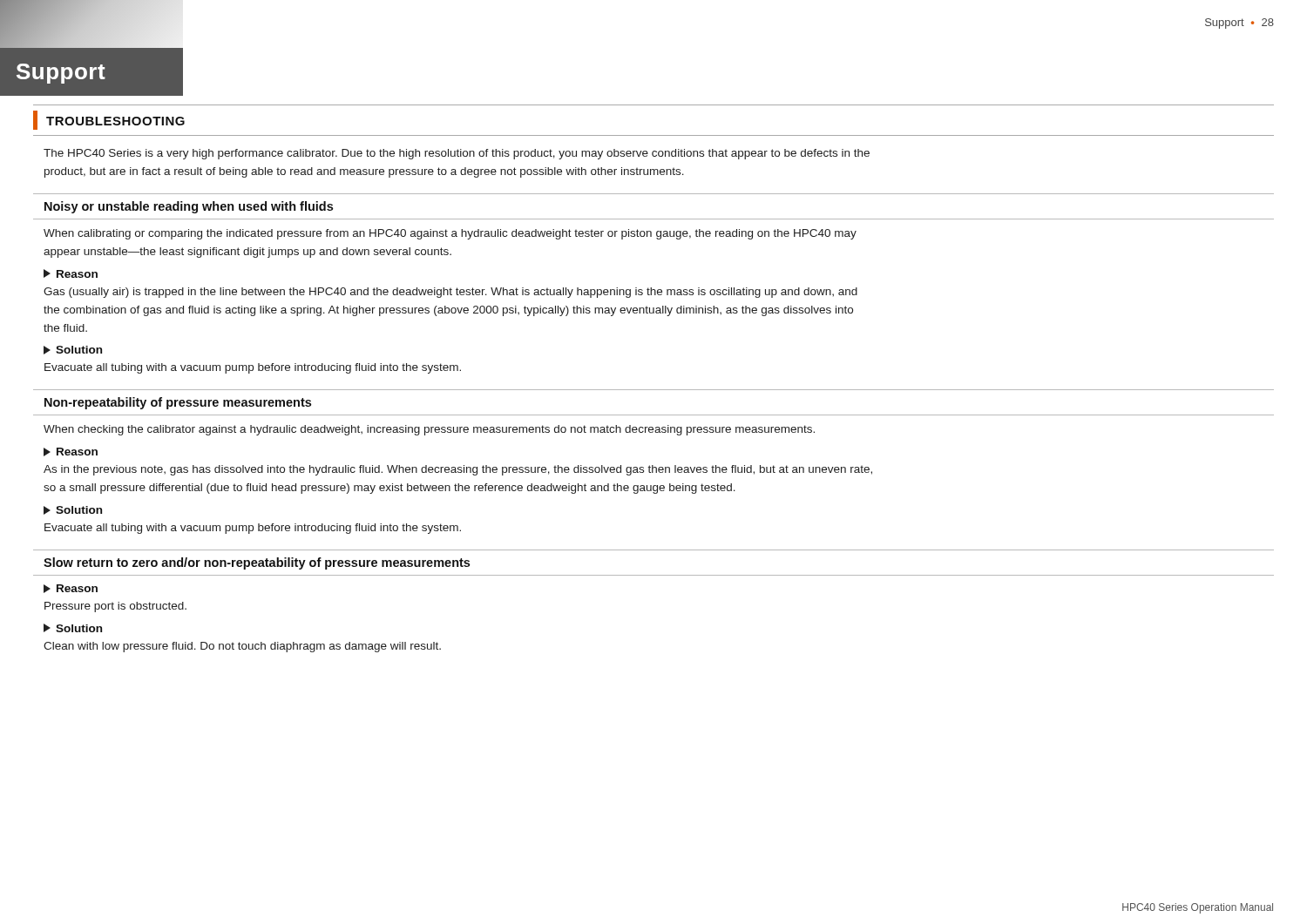
Task: Navigate to the text starting "When calibrating or comparing the"
Action: pos(450,242)
